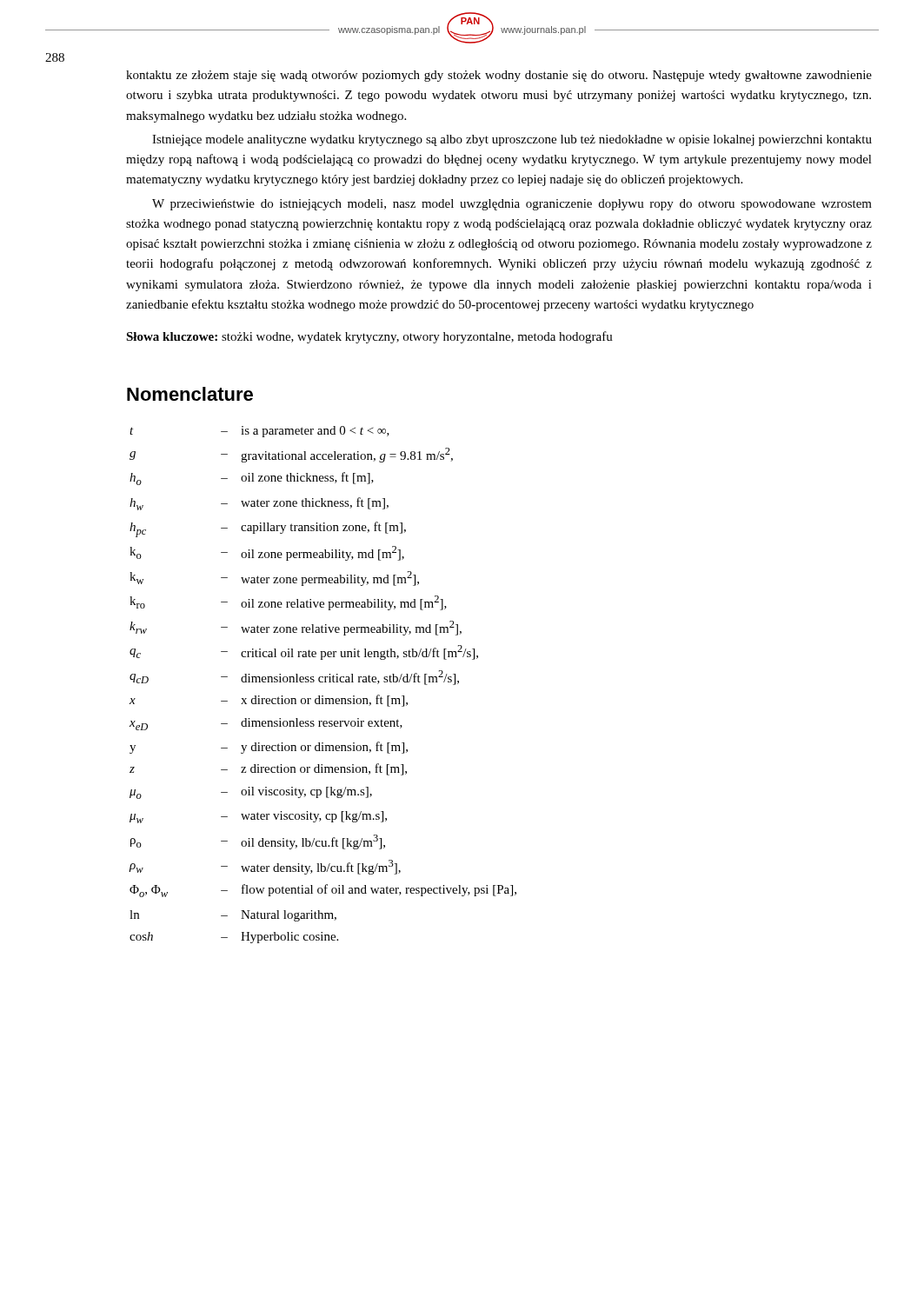Viewport: 924px width, 1304px height.
Task: Locate the block starting "Istniejące modele analityczne wydatku"
Action: pyautogui.click(x=499, y=159)
